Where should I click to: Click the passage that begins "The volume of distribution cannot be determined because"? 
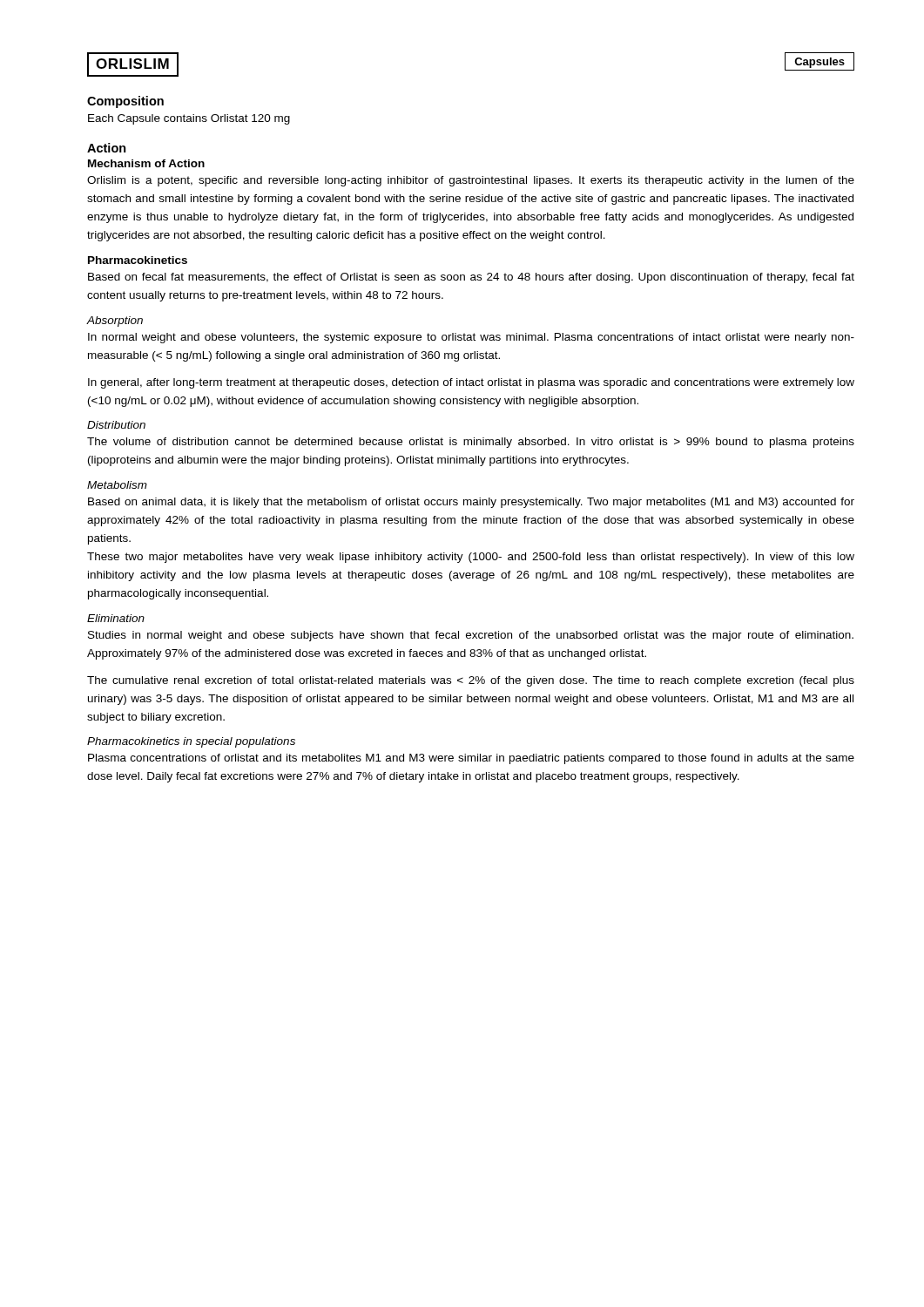click(471, 451)
